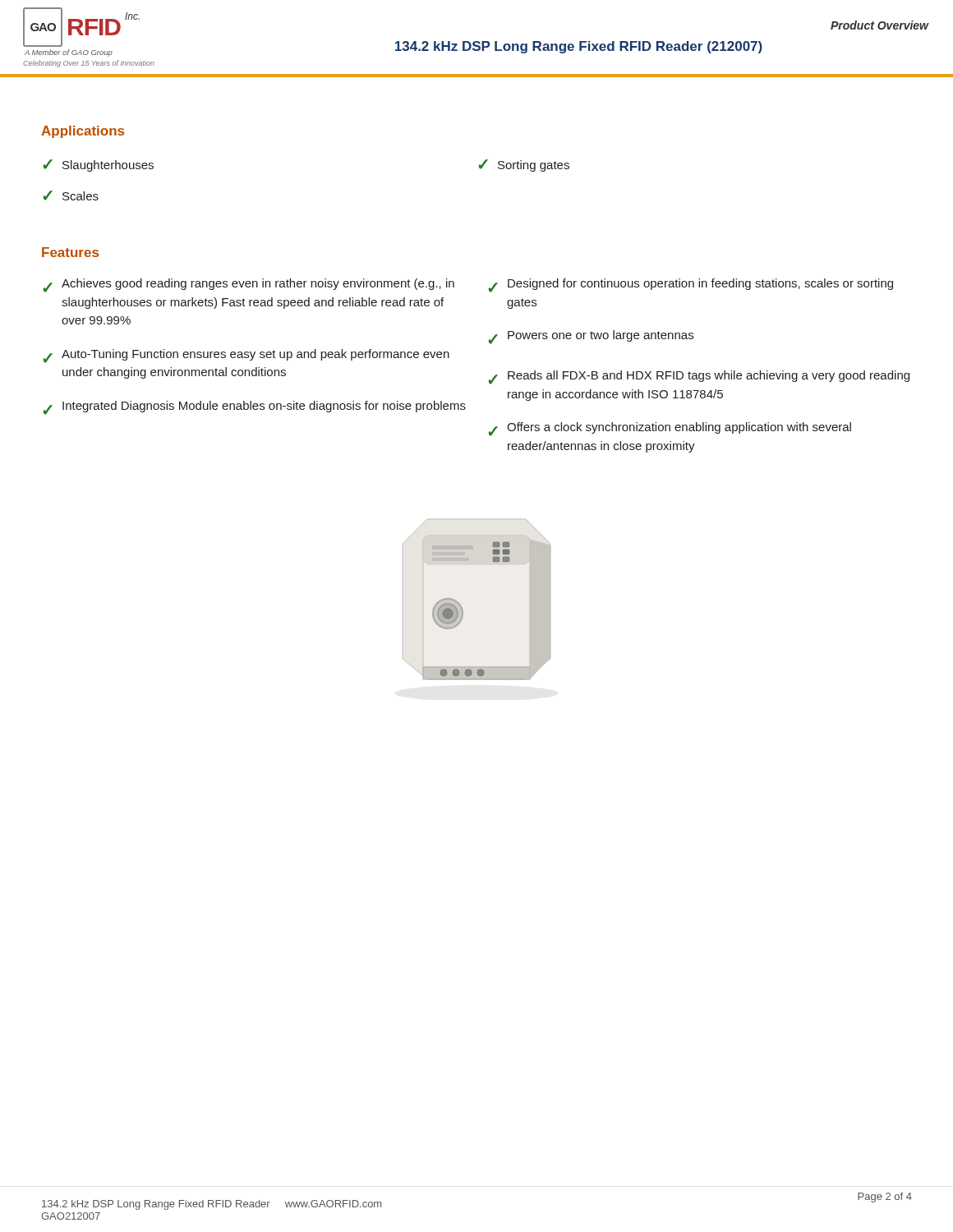
Task: Click on the text starting "✓ Slaughterhouses"
Action: pos(98,164)
